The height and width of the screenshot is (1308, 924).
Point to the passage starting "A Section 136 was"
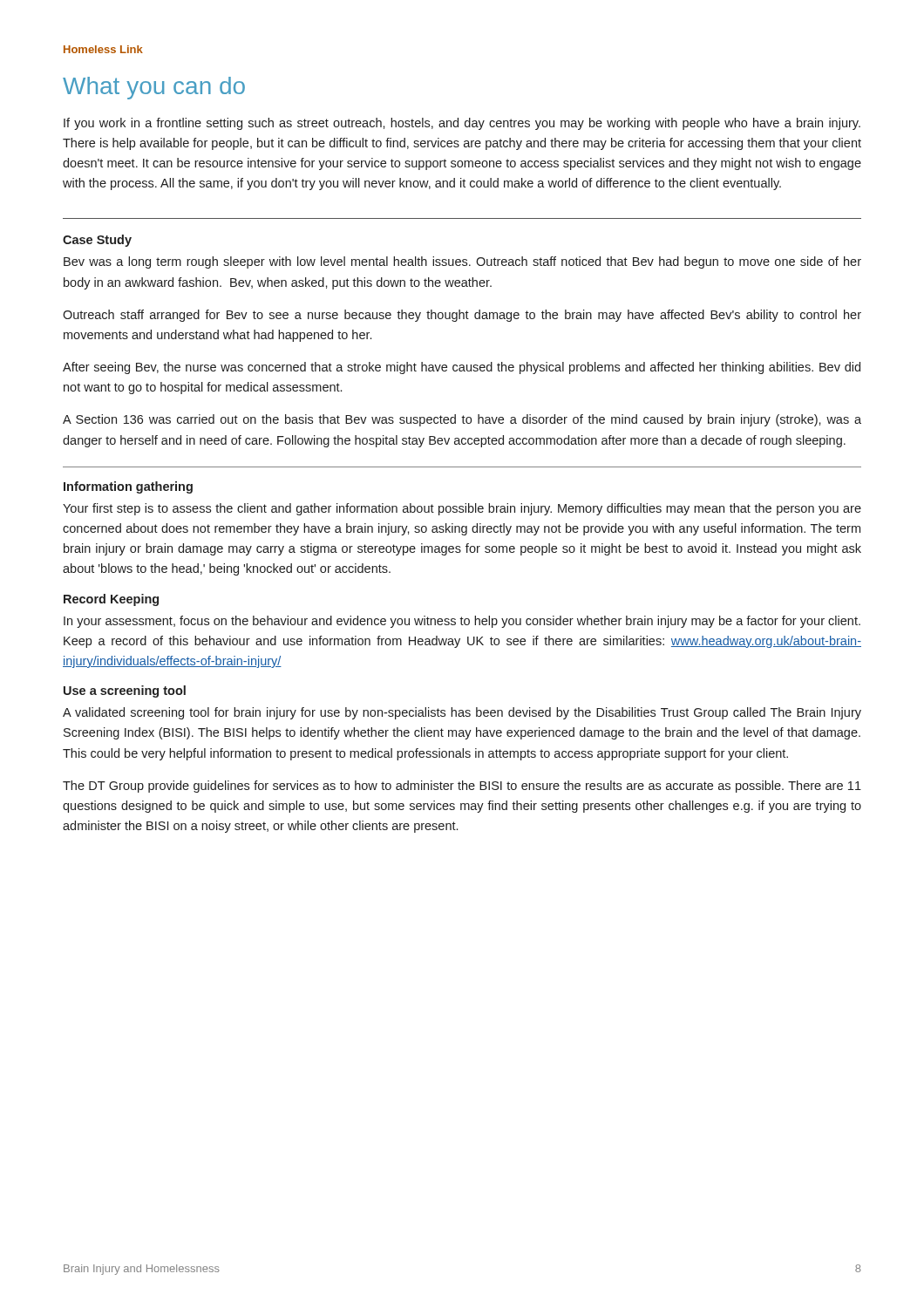462,430
